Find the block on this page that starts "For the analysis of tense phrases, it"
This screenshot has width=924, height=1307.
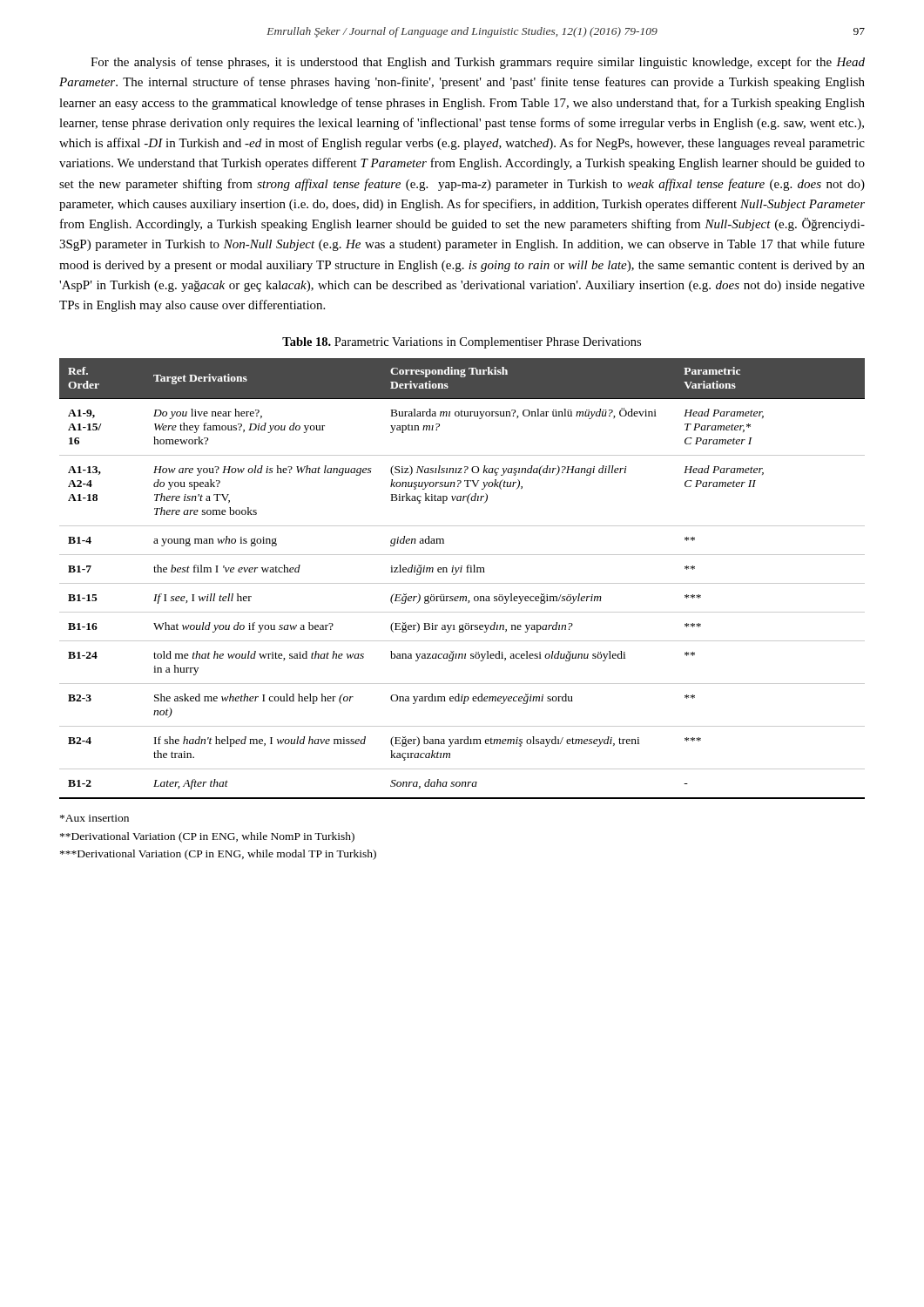pyautogui.click(x=462, y=183)
